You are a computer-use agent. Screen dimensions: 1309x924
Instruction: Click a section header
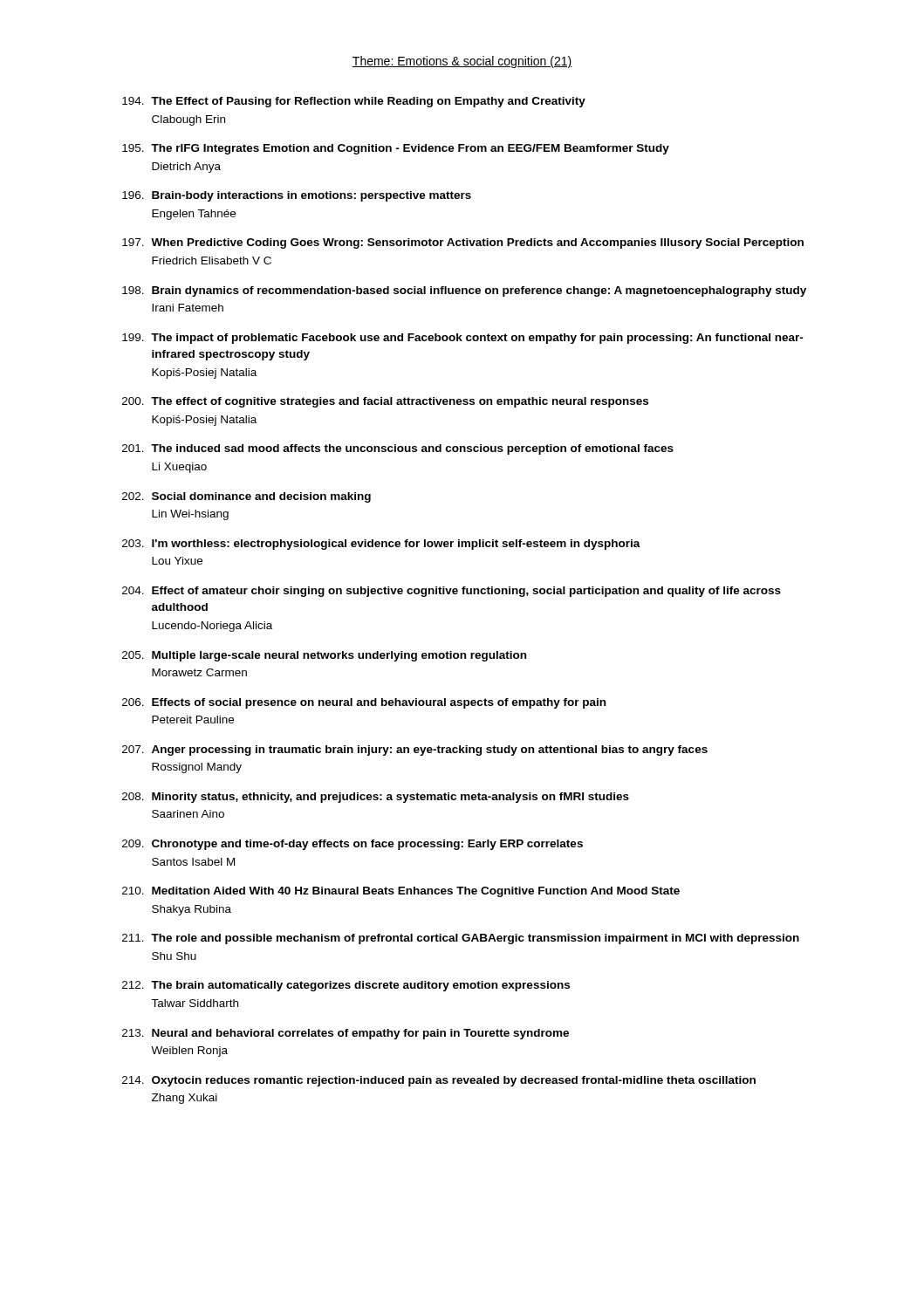462,61
